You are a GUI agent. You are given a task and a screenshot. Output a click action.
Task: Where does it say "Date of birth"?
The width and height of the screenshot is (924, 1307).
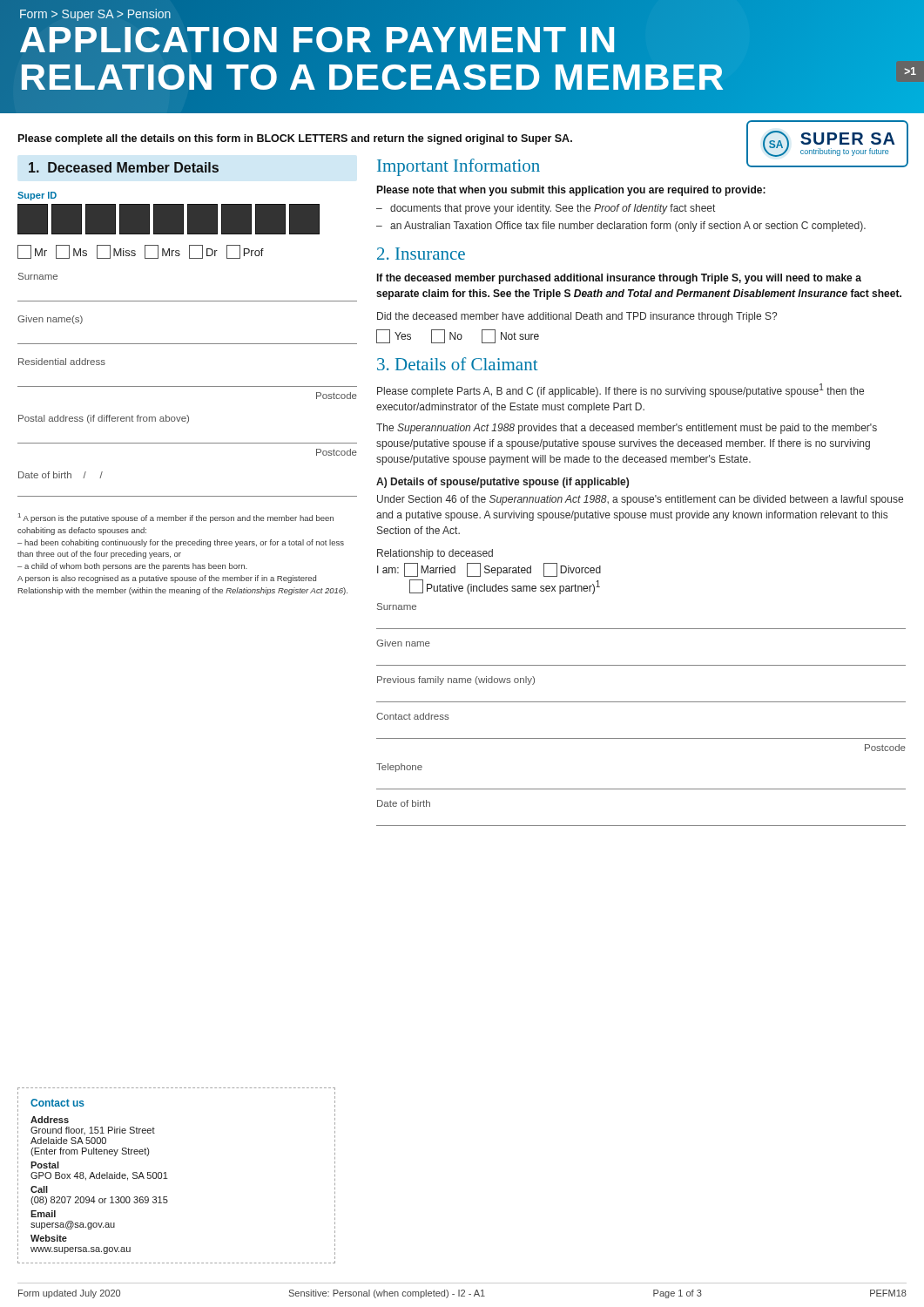pos(404,803)
